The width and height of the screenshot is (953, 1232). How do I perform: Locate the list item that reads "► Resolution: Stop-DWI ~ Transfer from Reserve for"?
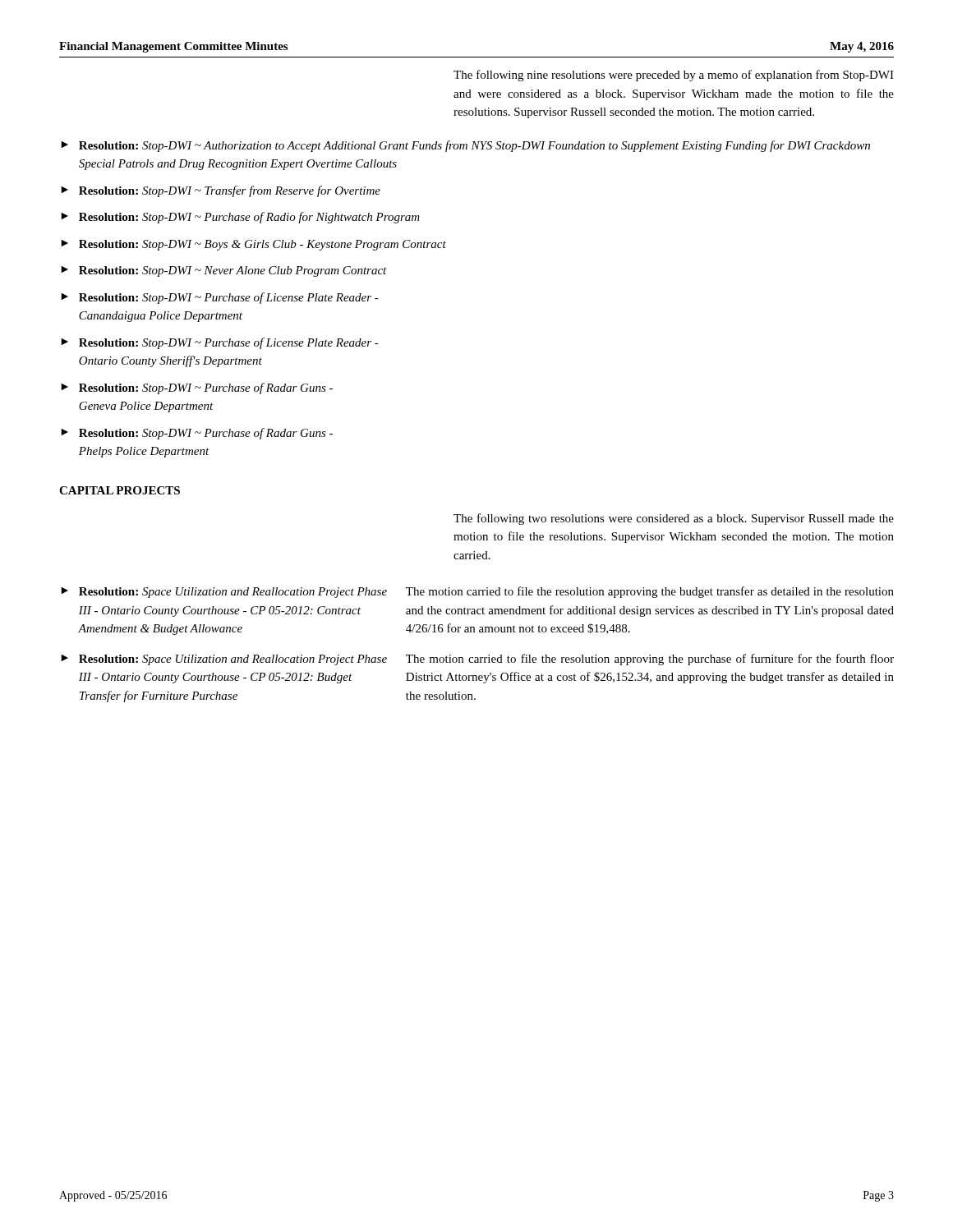[220, 190]
